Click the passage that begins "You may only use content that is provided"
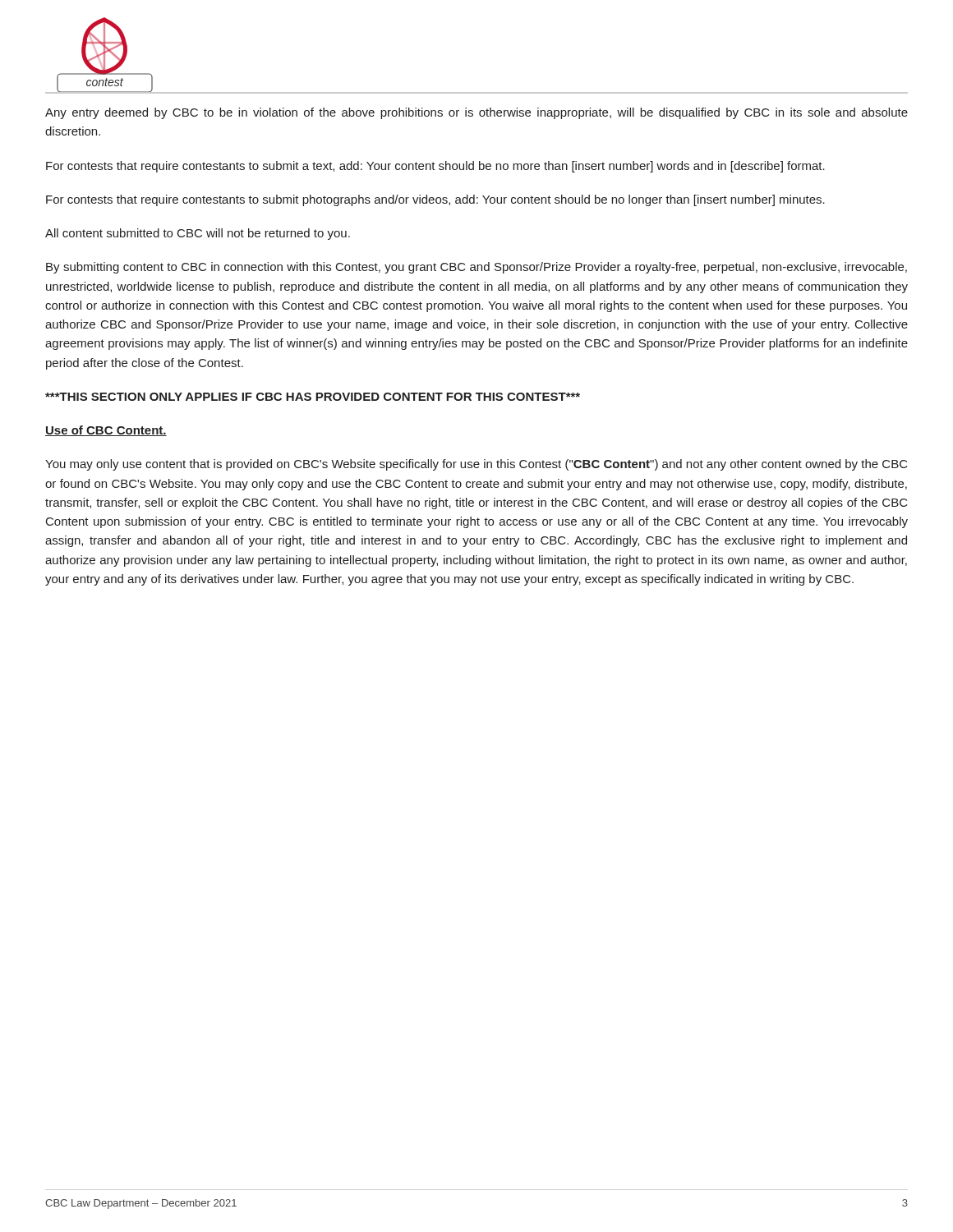 [476, 521]
